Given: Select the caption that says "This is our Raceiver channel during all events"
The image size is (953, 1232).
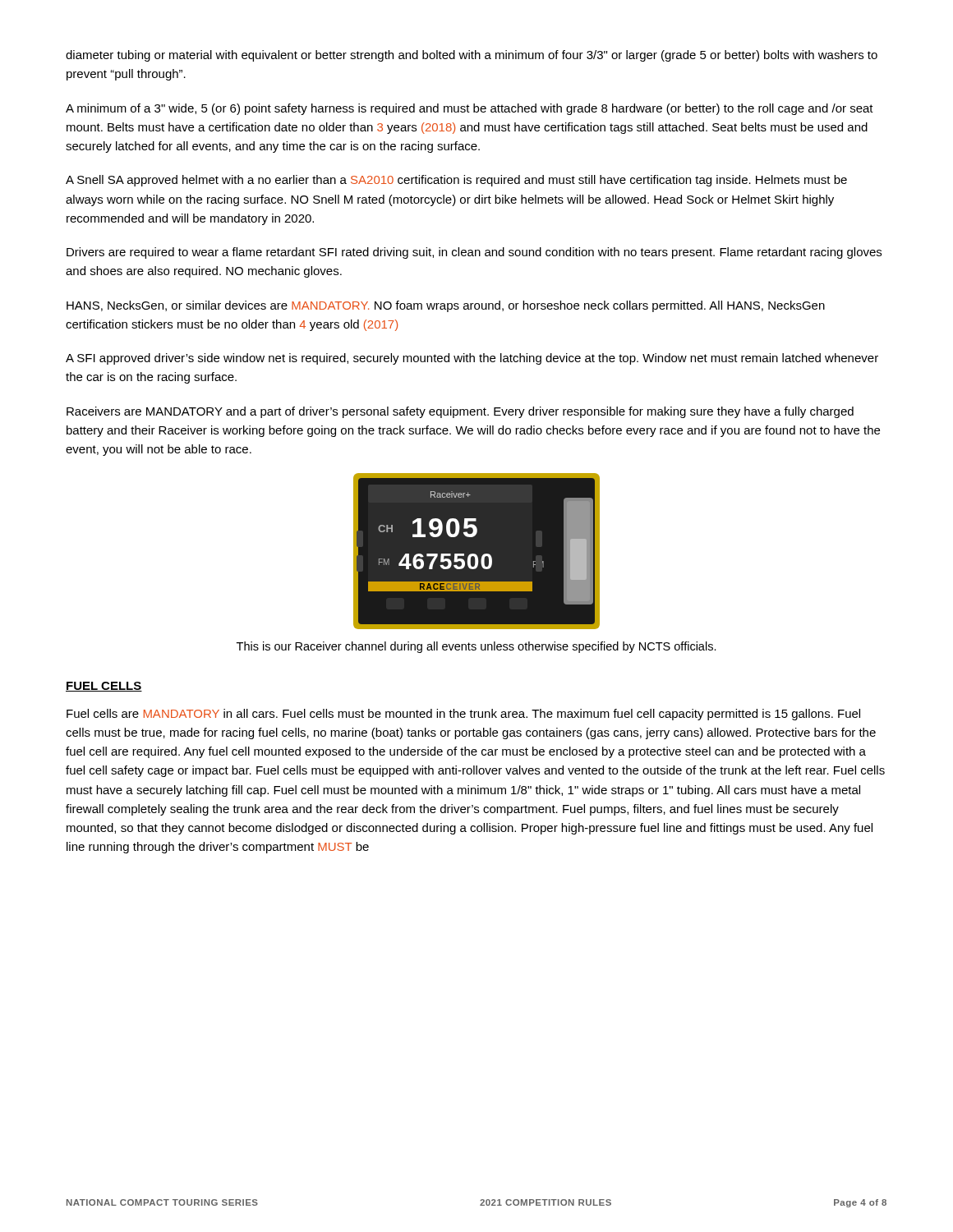Looking at the screenshot, I should point(476,647).
